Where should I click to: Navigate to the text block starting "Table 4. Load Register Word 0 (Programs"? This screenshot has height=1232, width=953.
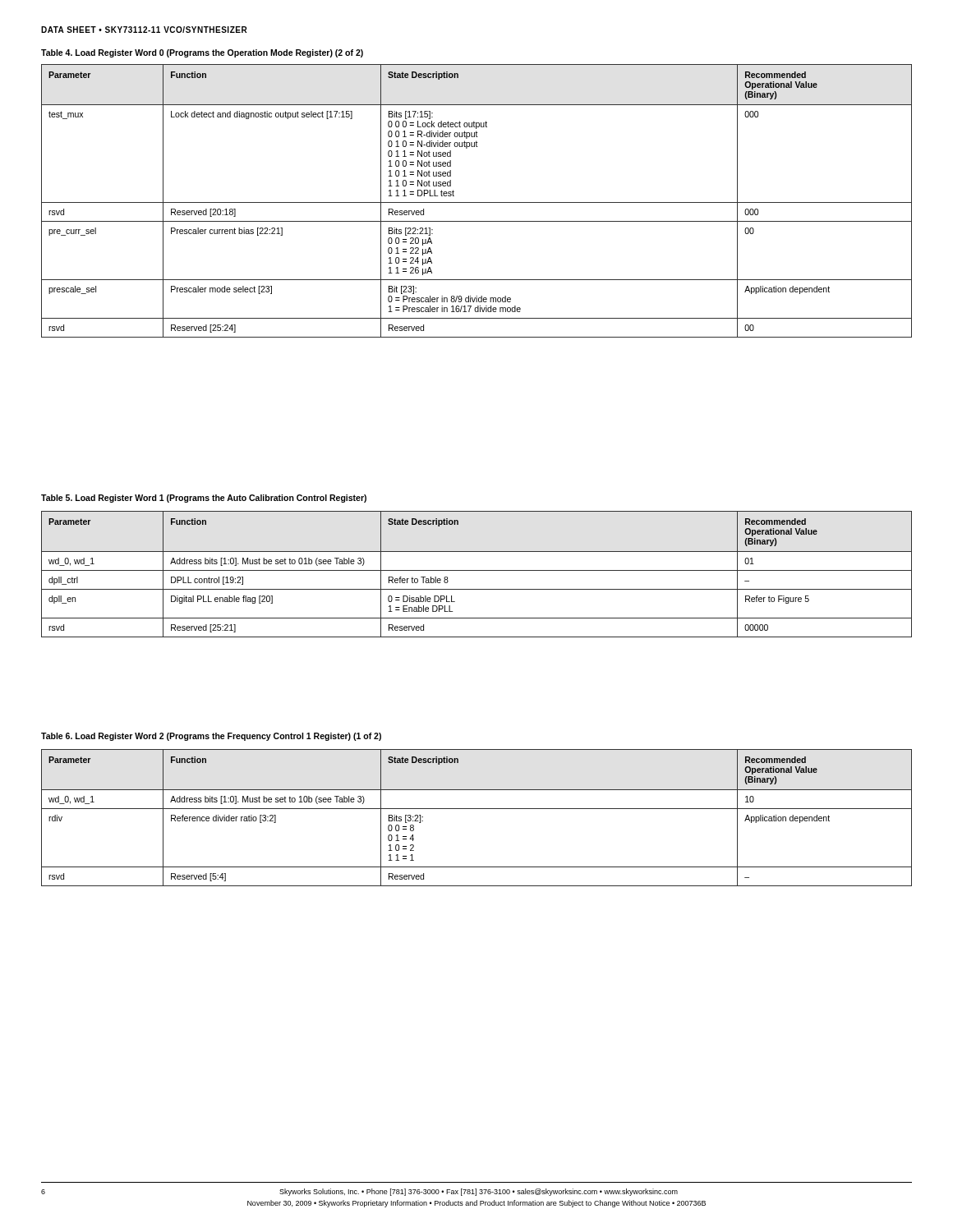click(x=202, y=53)
